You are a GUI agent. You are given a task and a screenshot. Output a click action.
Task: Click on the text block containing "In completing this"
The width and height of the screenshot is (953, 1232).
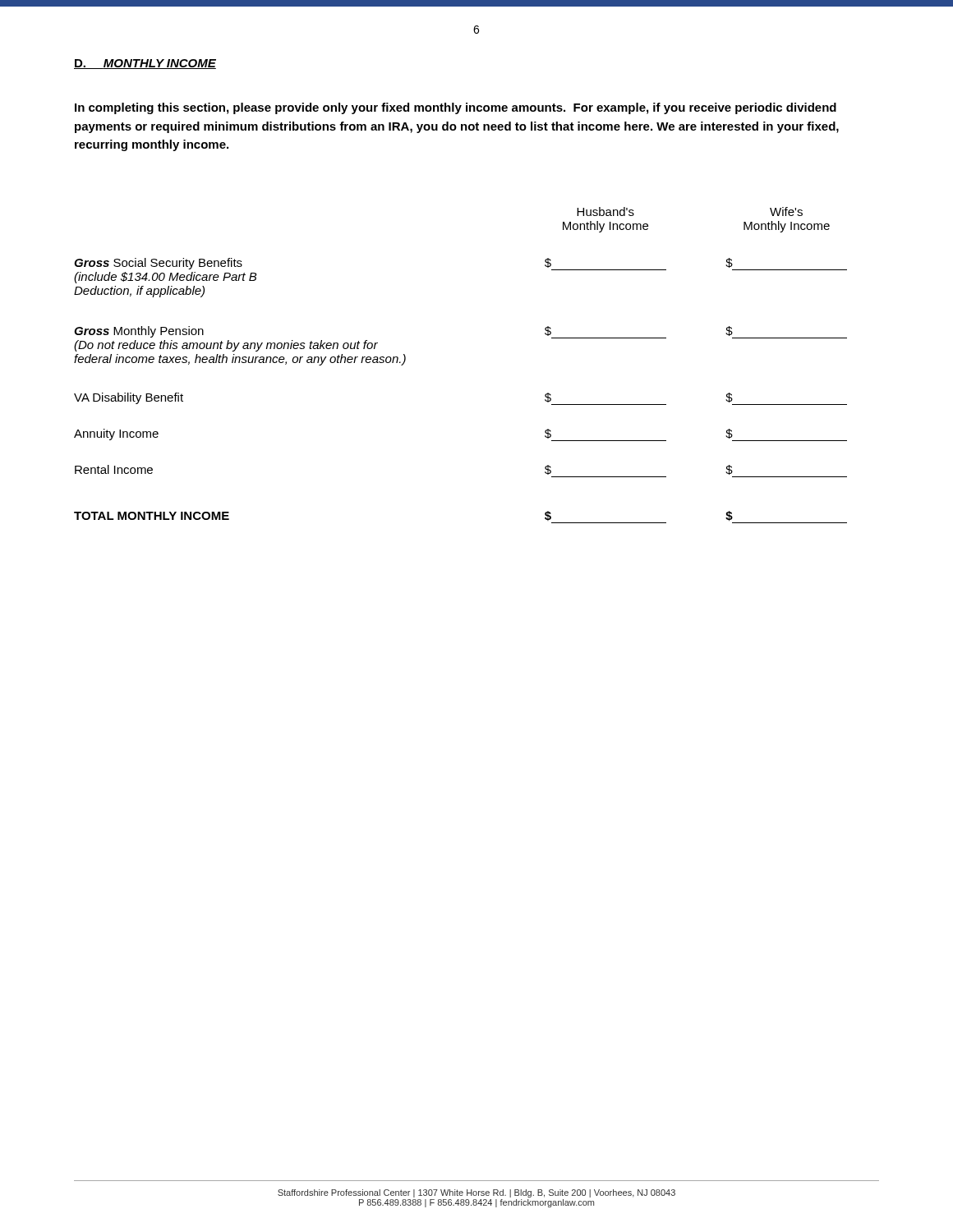tap(457, 126)
